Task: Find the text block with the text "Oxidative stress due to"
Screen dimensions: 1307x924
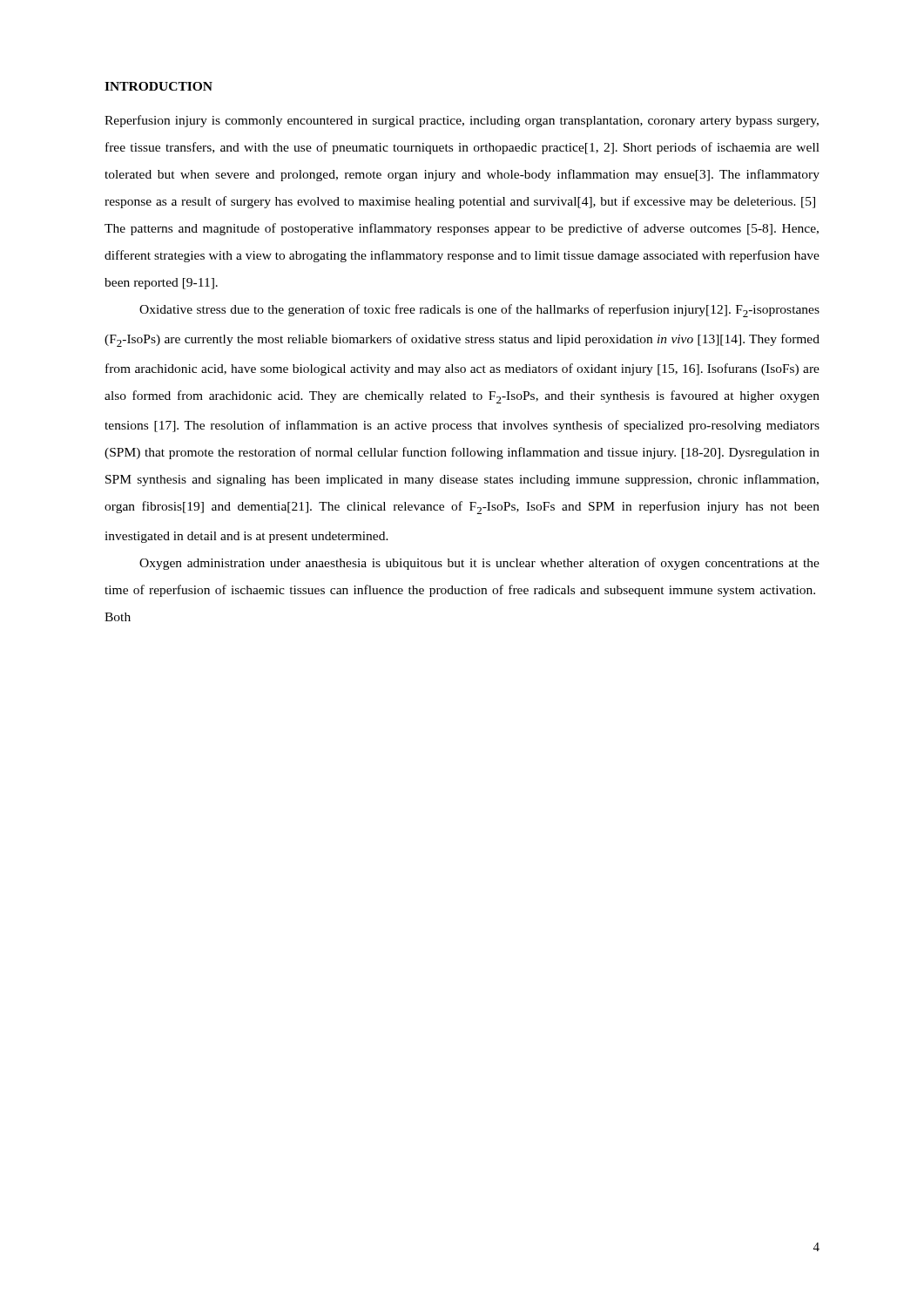Action: point(462,422)
